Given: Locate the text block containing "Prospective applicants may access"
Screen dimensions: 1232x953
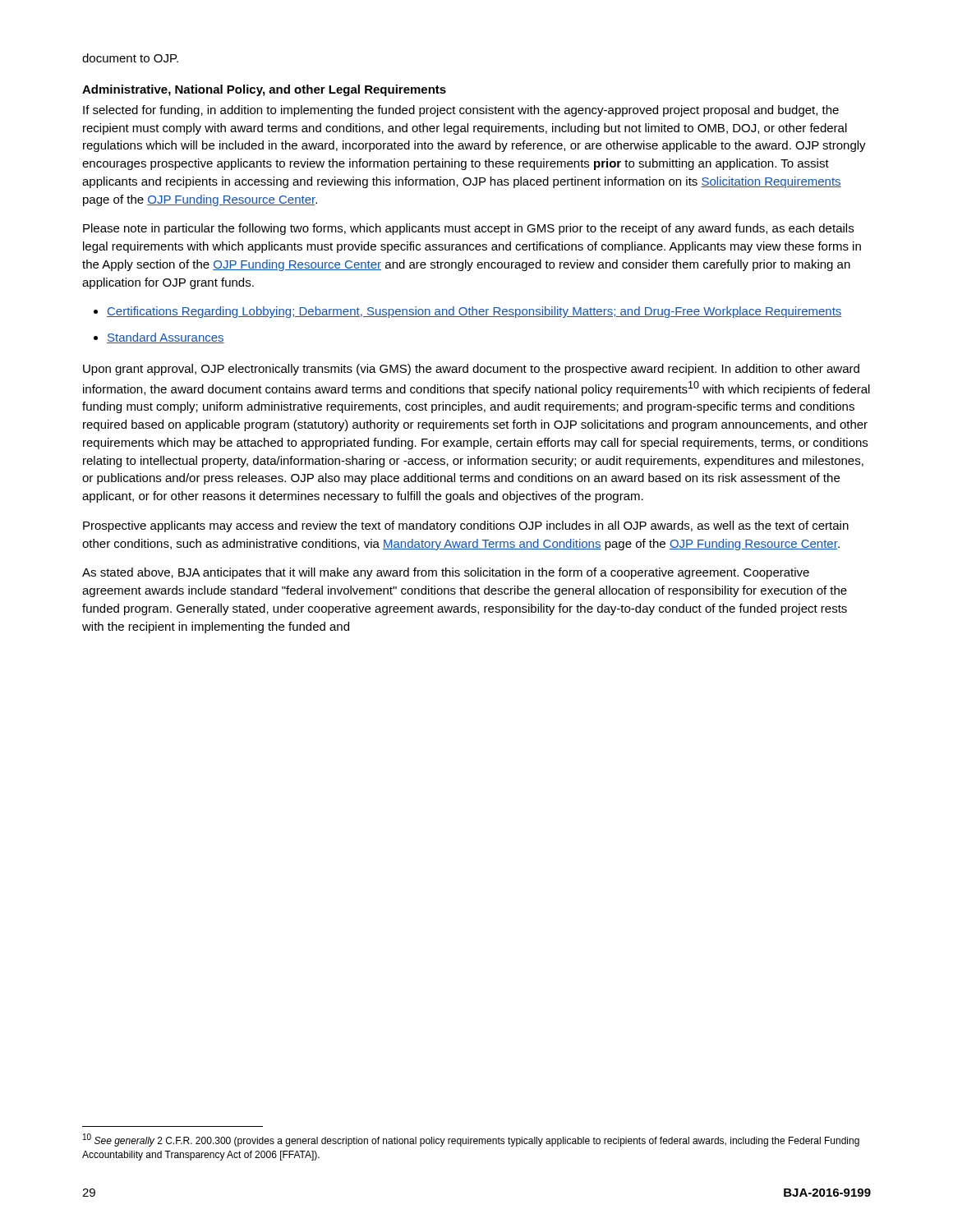Looking at the screenshot, I should 476,534.
